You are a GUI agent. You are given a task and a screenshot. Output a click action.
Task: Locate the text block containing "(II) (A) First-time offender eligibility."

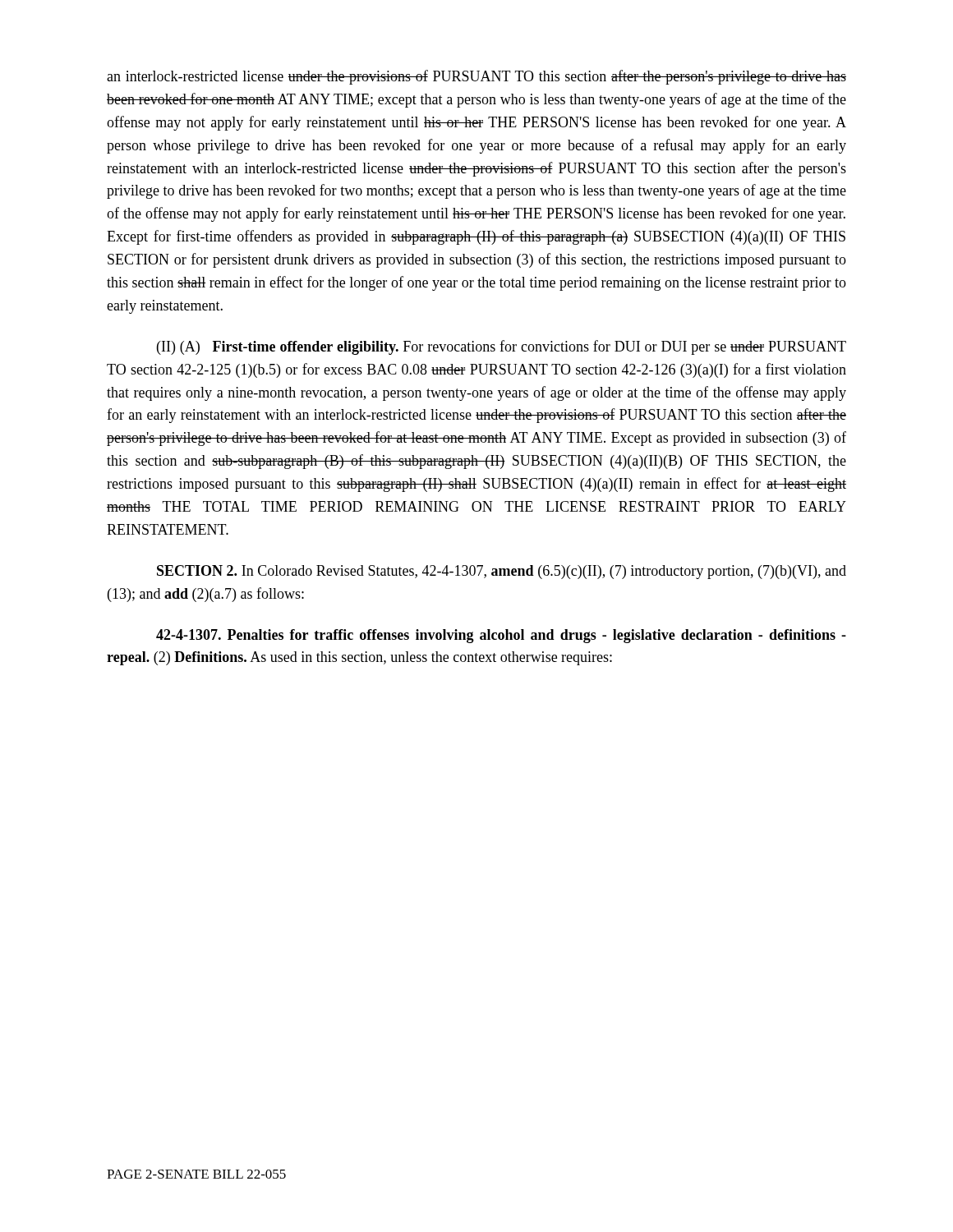(476, 438)
